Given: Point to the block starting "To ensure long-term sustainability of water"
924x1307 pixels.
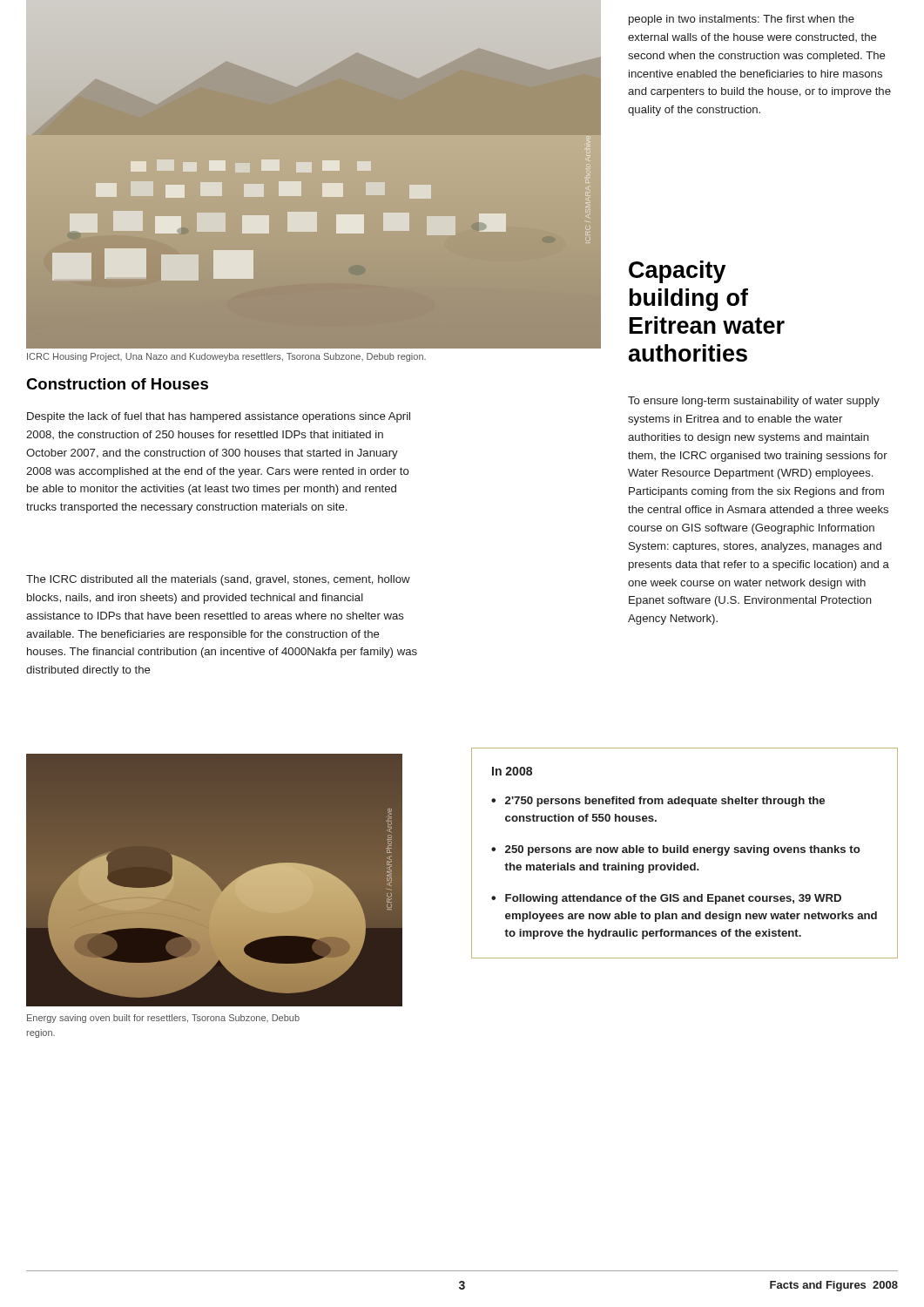Looking at the screenshot, I should (758, 509).
